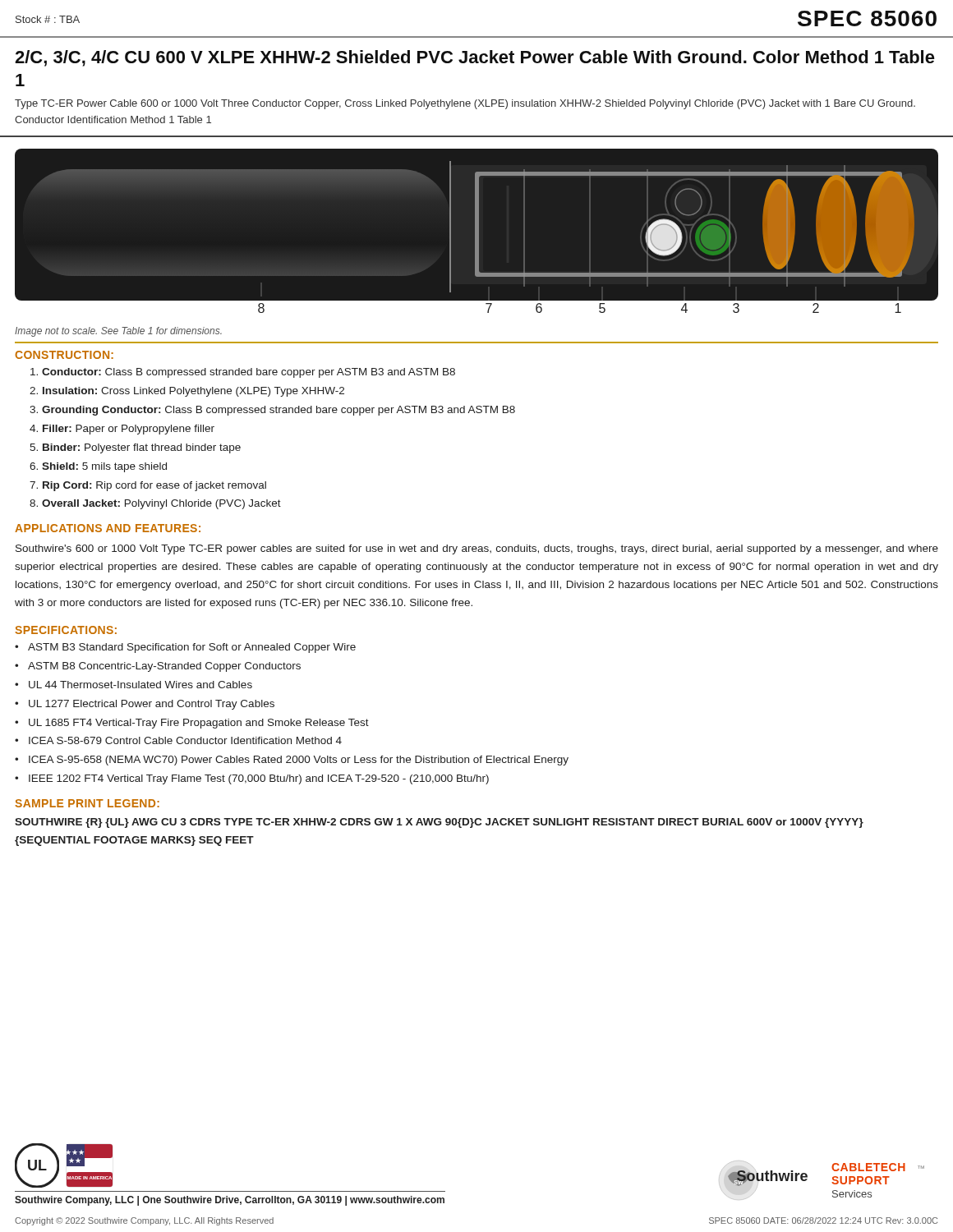Image resolution: width=953 pixels, height=1232 pixels.
Task: Click on the text block that says "SOUTHWIRE {R} {UL} AWG CU 3 CDRS"
Action: (x=439, y=831)
